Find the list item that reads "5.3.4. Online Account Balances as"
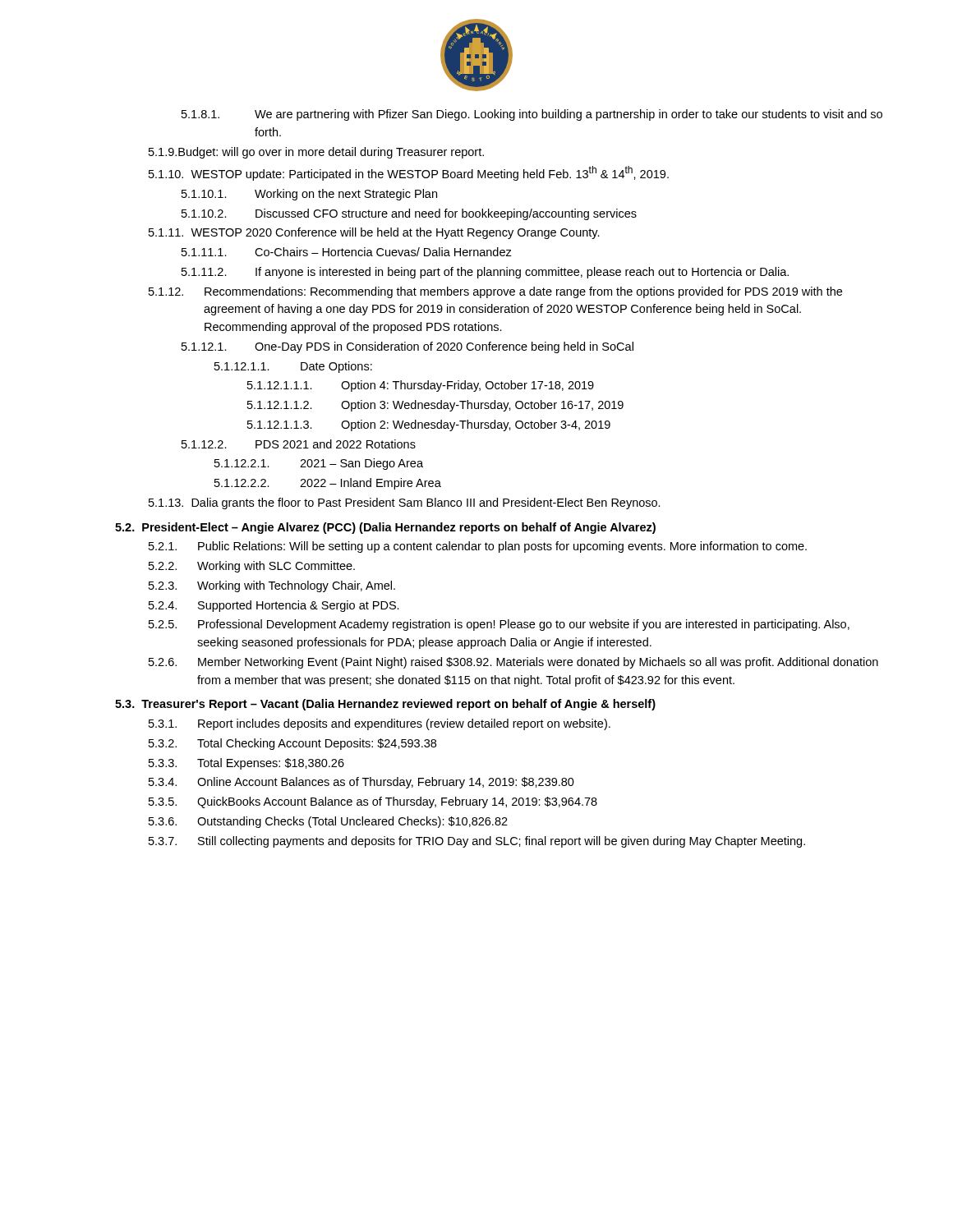The width and height of the screenshot is (953, 1232). click(x=361, y=783)
